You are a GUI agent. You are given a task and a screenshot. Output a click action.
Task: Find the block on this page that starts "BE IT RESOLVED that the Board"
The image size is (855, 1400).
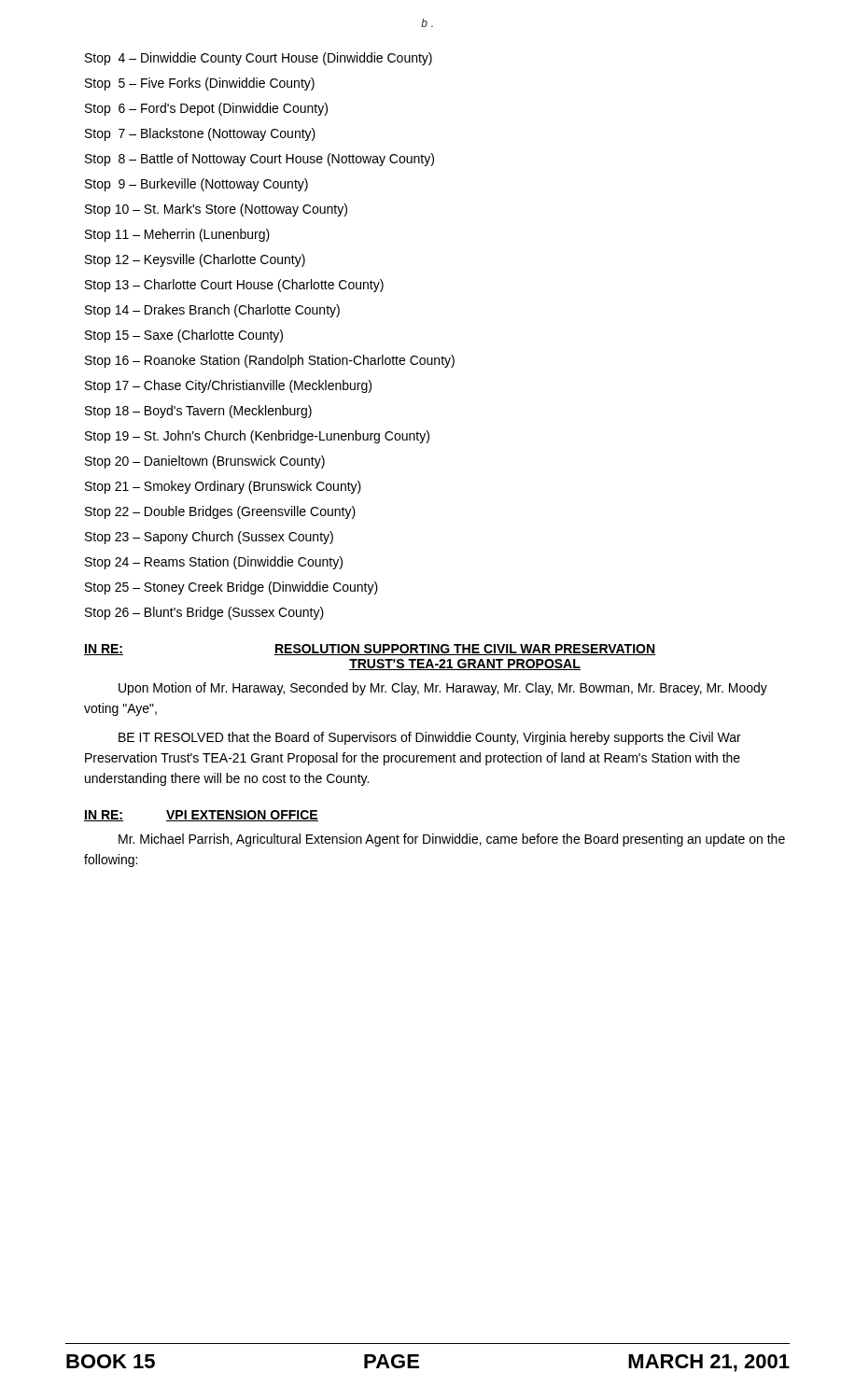pyautogui.click(x=412, y=758)
